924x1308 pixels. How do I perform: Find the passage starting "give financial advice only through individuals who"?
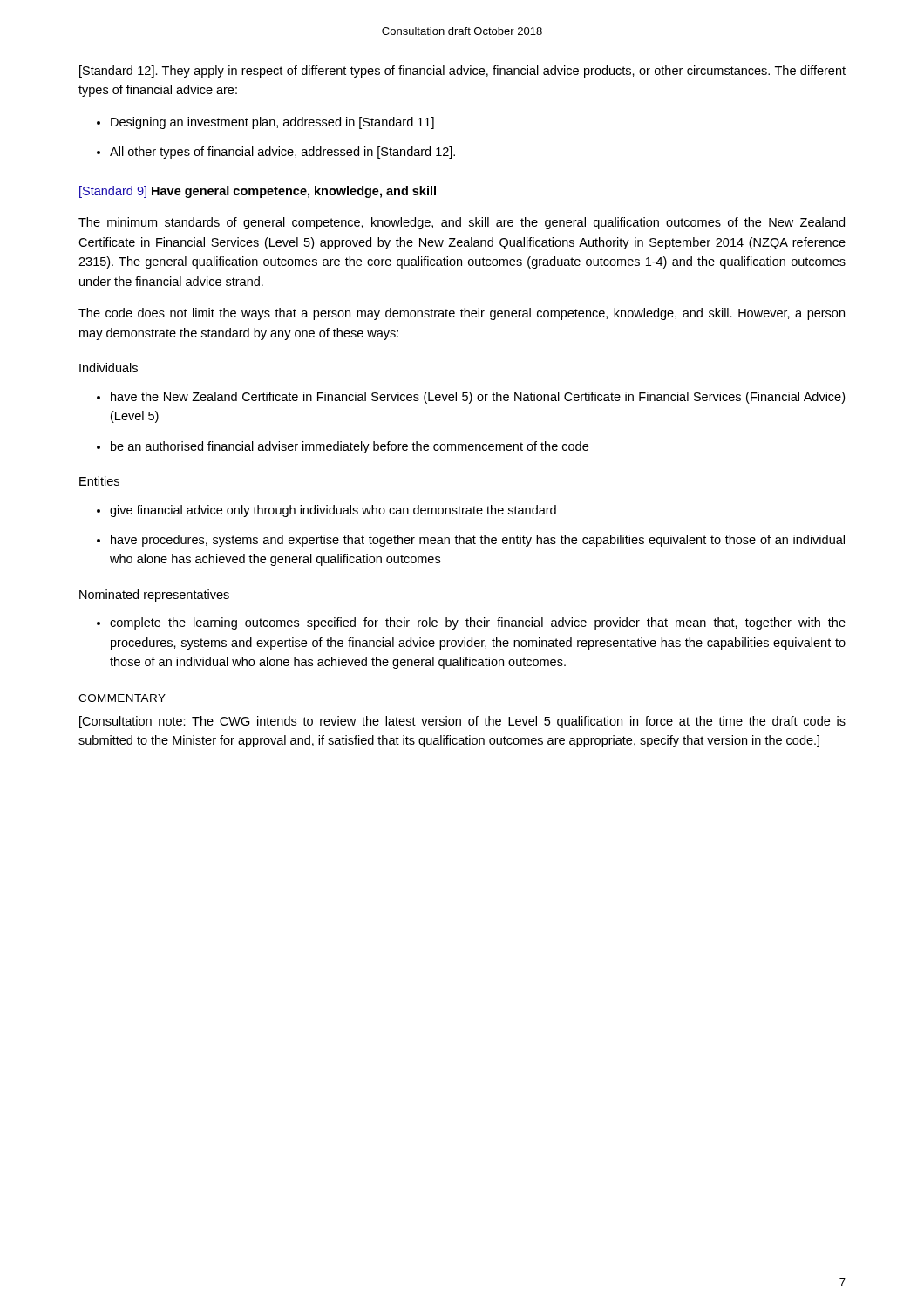[x=333, y=510]
